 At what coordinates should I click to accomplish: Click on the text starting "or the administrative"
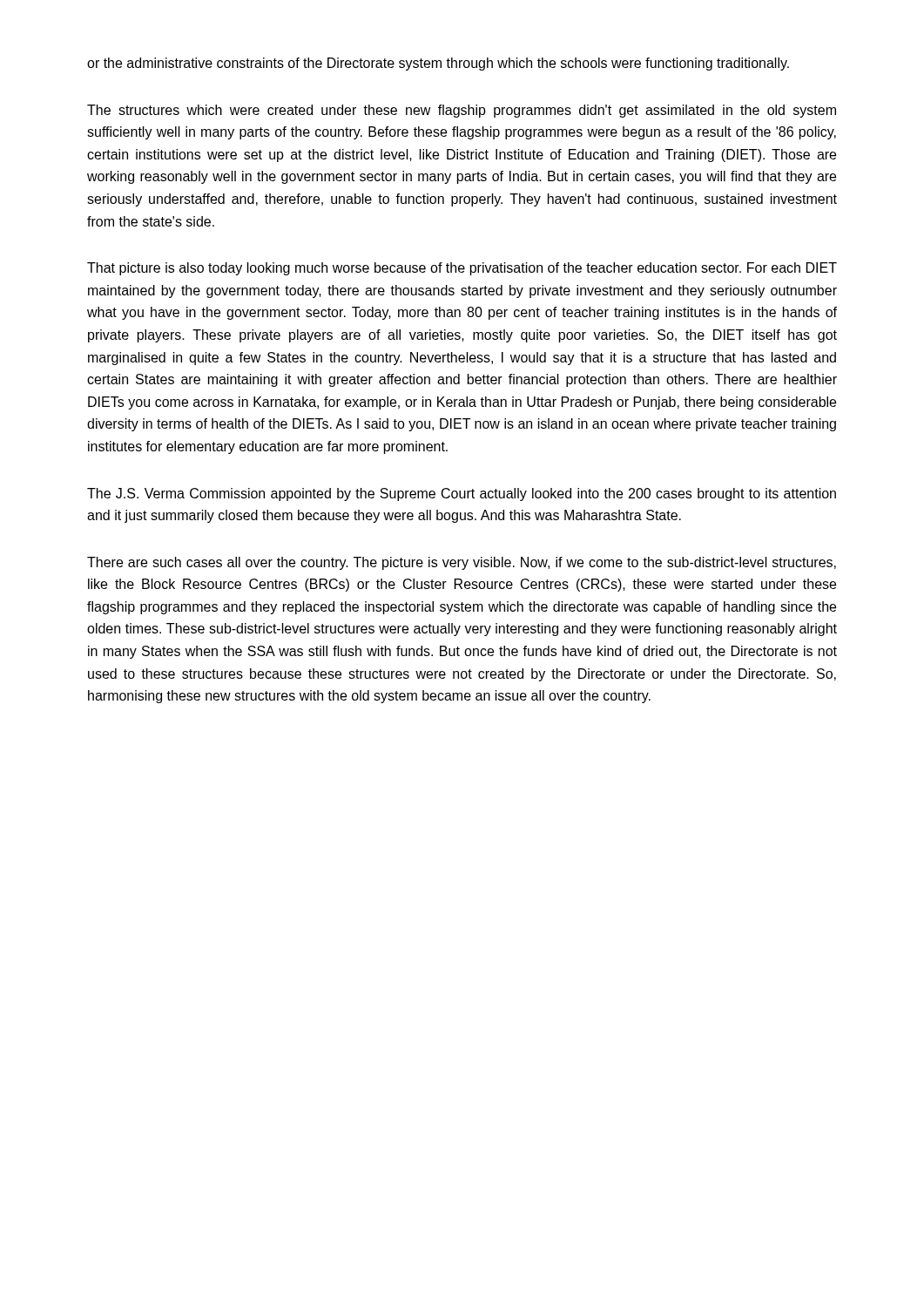pyautogui.click(x=439, y=63)
